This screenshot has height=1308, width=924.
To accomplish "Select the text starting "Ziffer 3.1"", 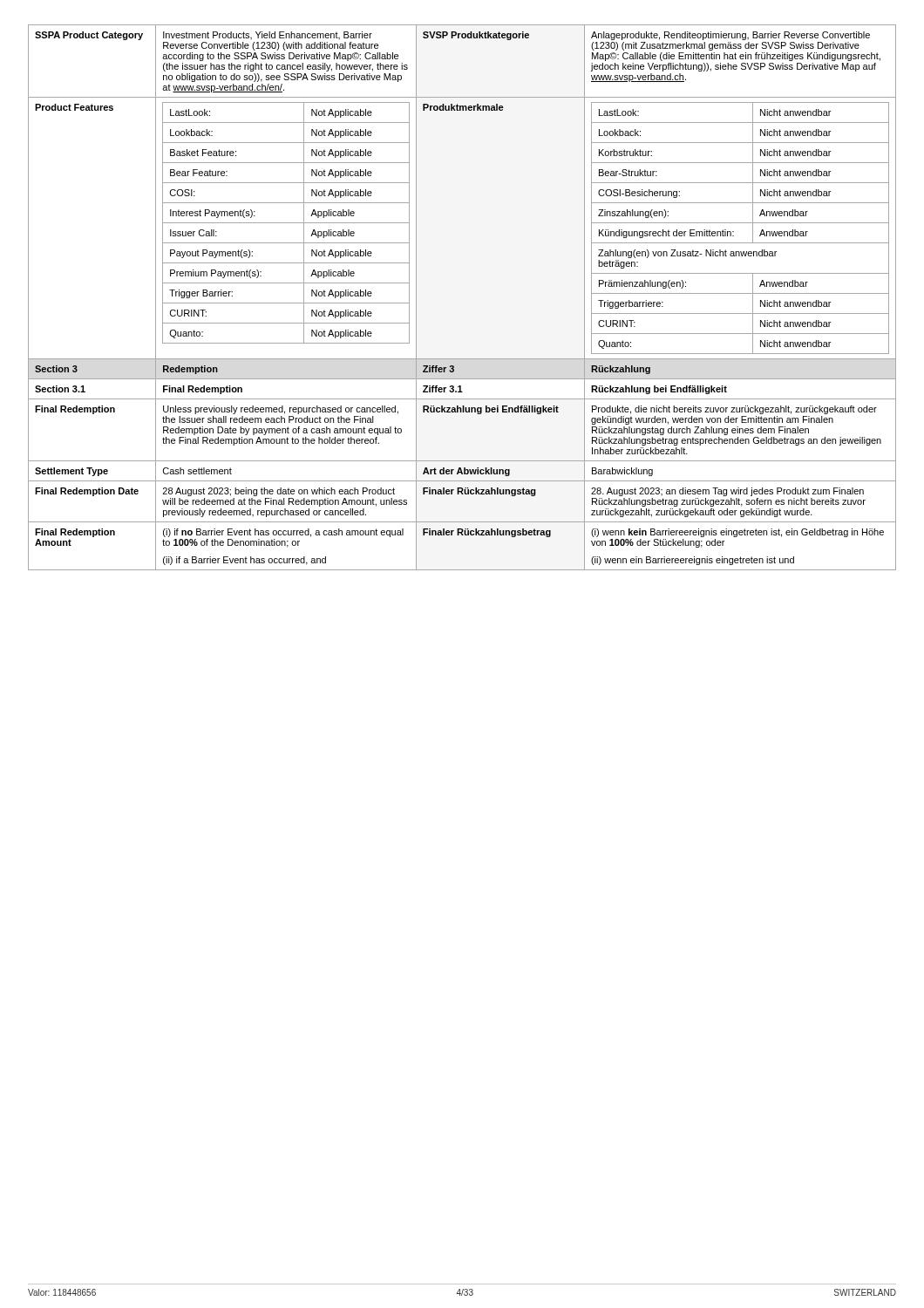I will coord(443,389).
